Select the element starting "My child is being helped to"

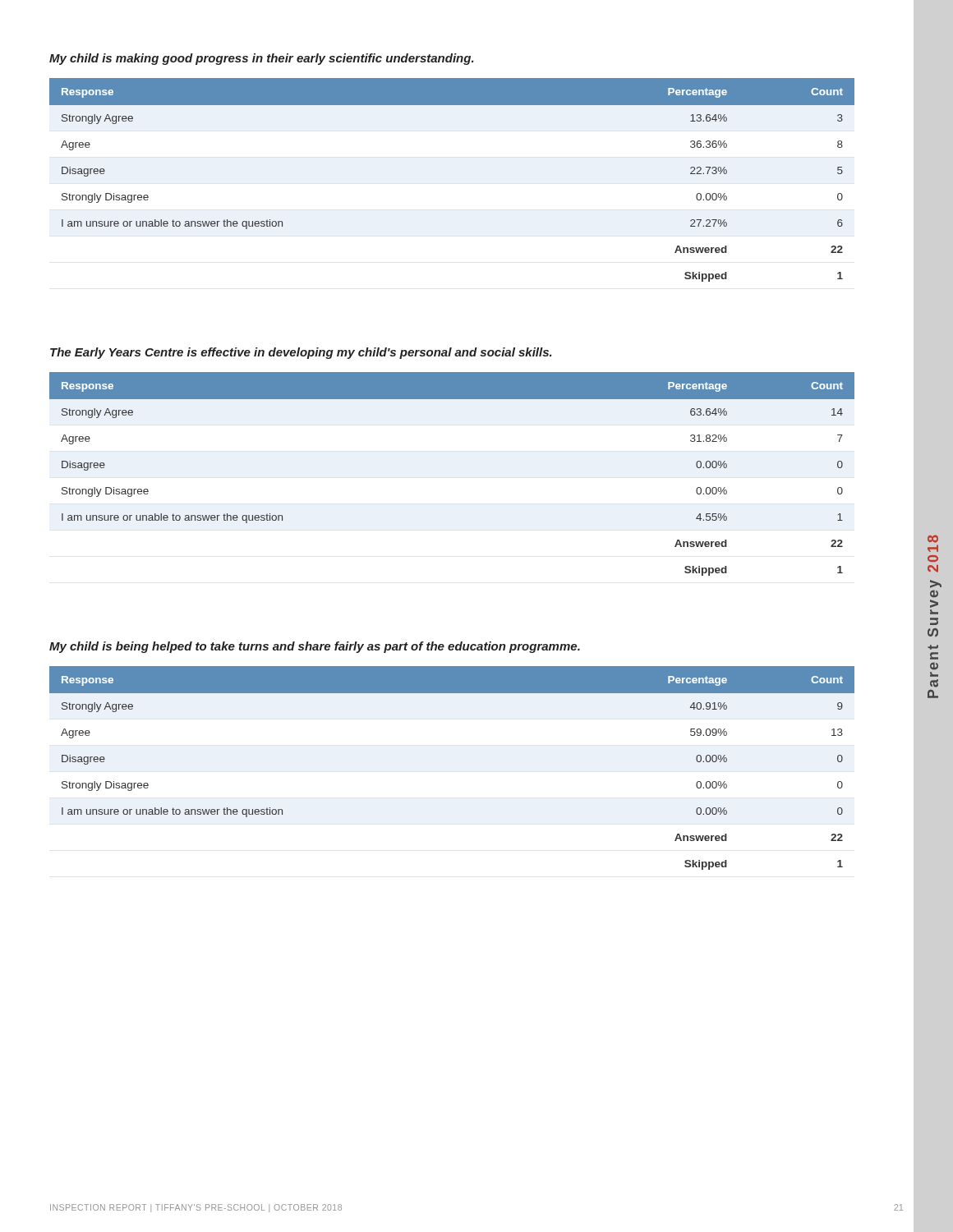[x=315, y=646]
